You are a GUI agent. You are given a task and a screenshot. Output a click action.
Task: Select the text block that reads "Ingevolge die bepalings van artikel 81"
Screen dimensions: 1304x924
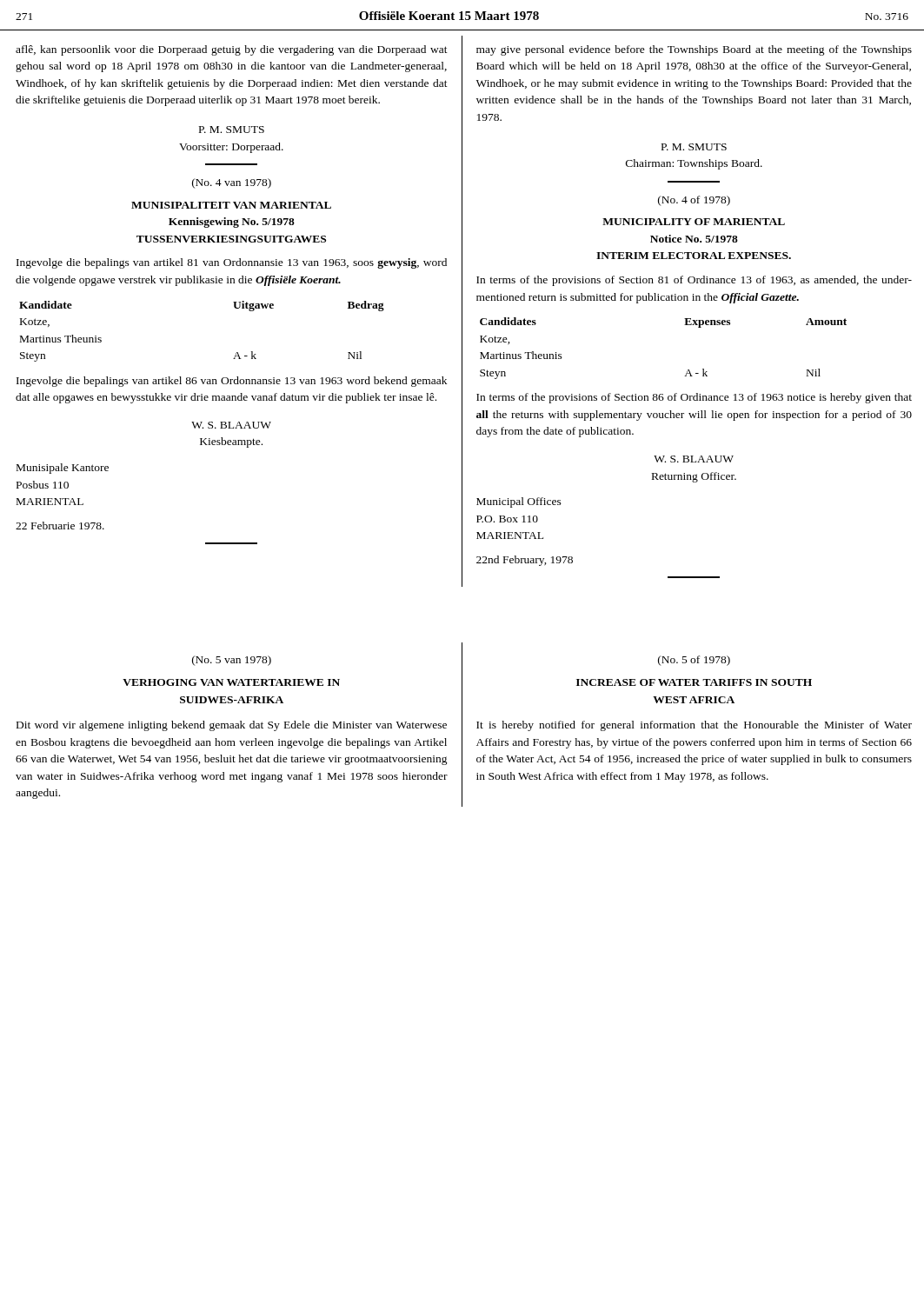(231, 271)
